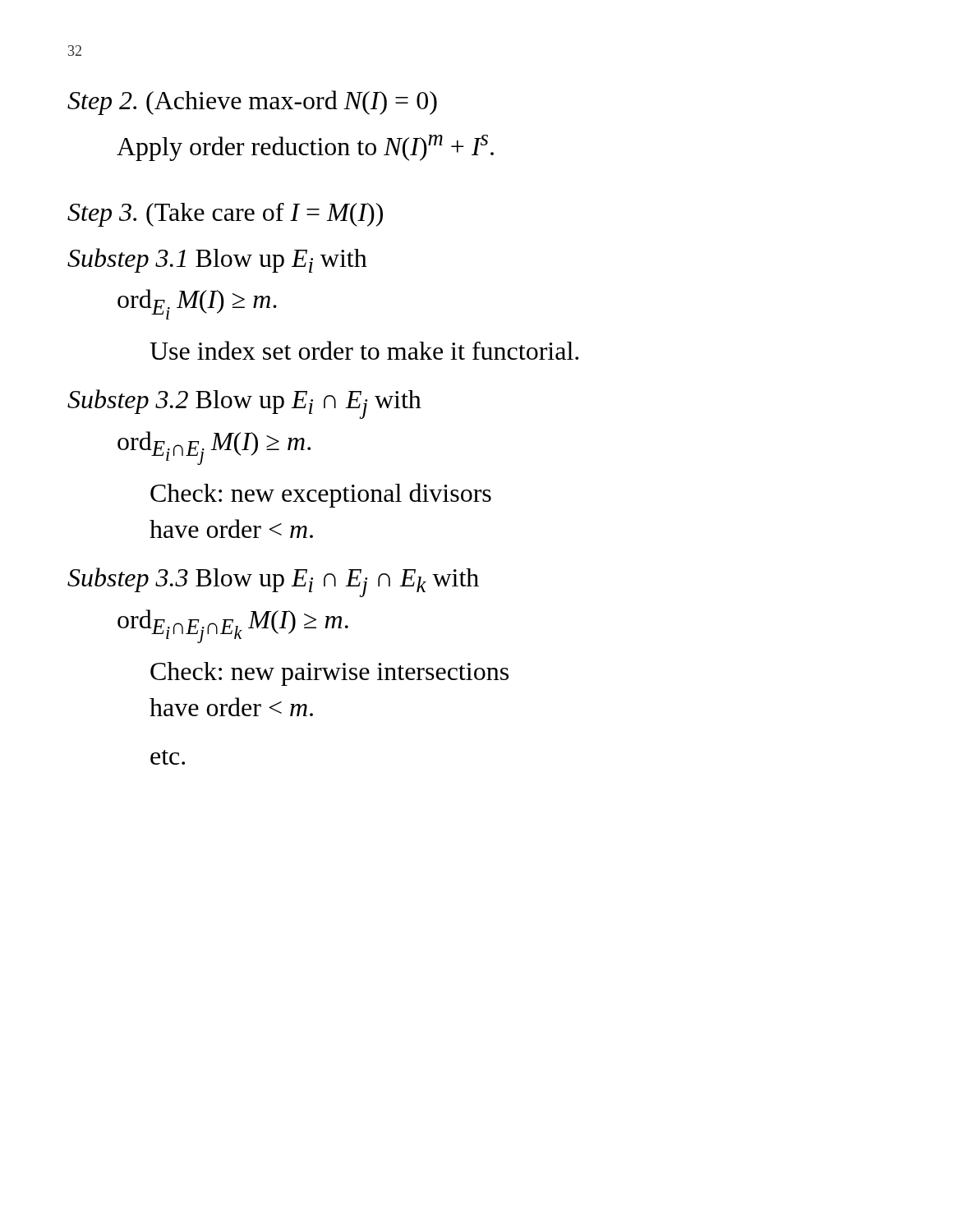Click on the text block that reads "Check: new exceptional divisors have order"
Image resolution: width=953 pixels, height=1232 pixels.
(x=321, y=511)
